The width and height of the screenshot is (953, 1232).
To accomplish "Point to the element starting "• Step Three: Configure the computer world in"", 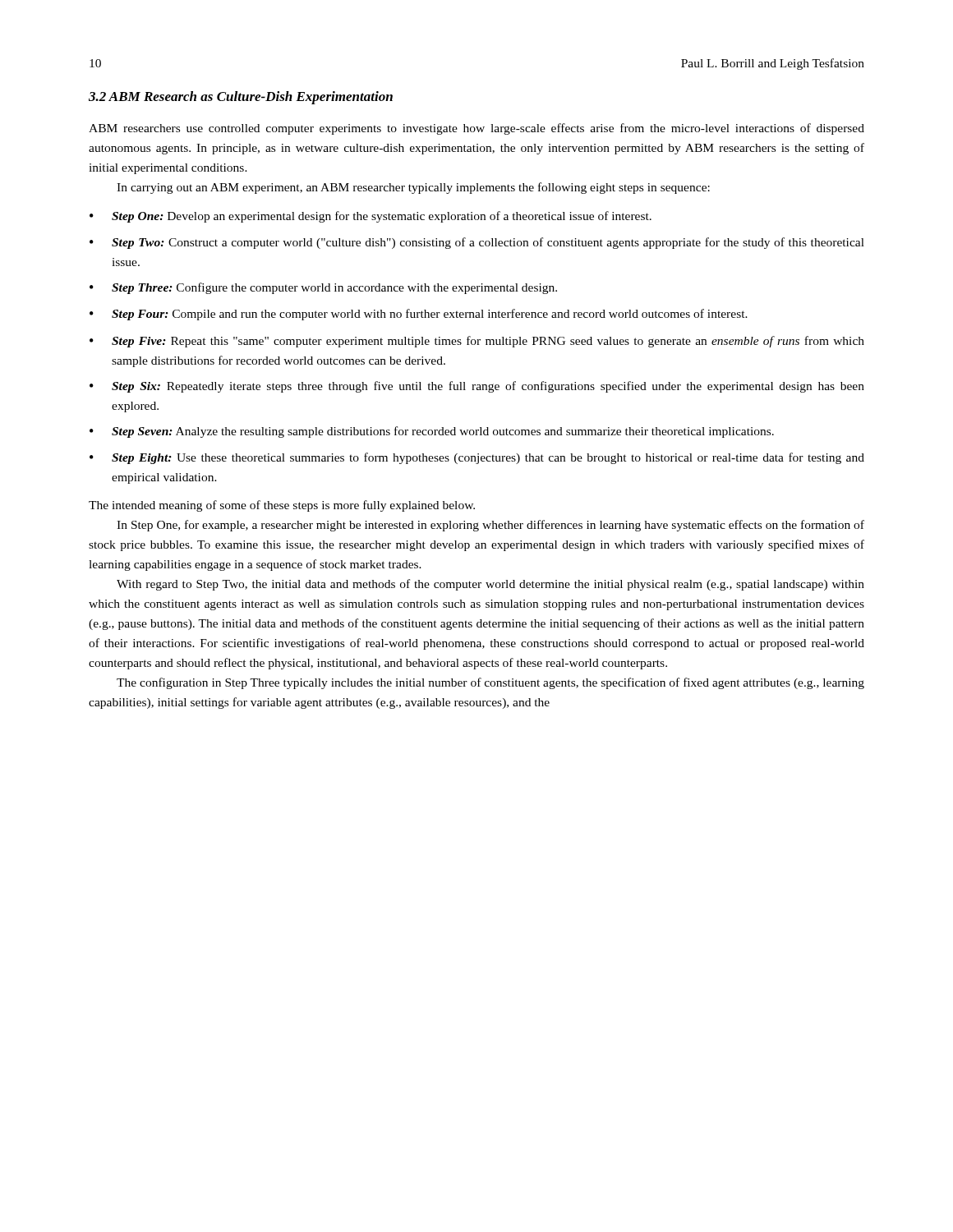I will (x=476, y=288).
